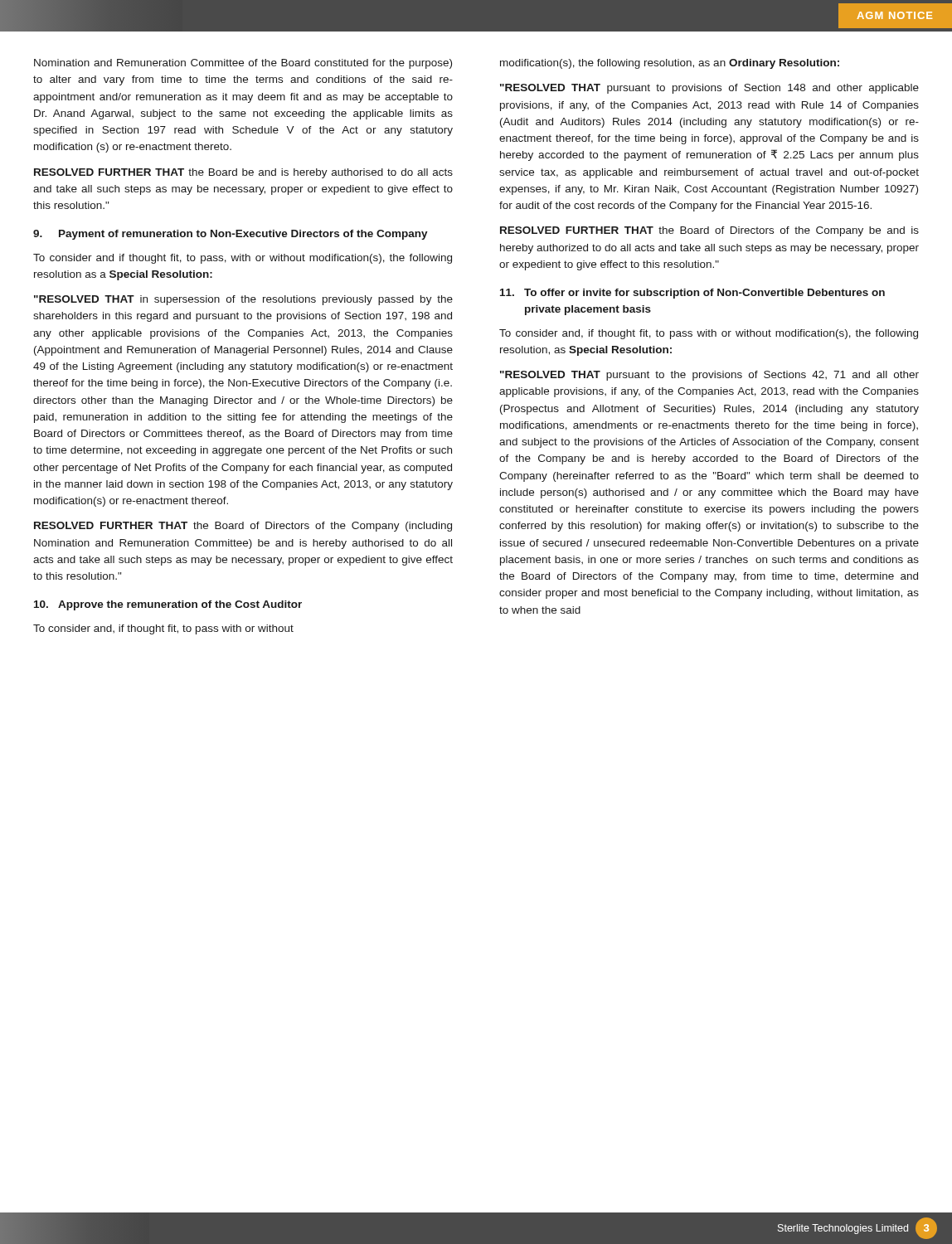This screenshot has height=1244, width=952.
Task: Find the block on this page that starts ""RESOLVED THAT pursuant to provisions of Section 148"
Action: (x=709, y=147)
